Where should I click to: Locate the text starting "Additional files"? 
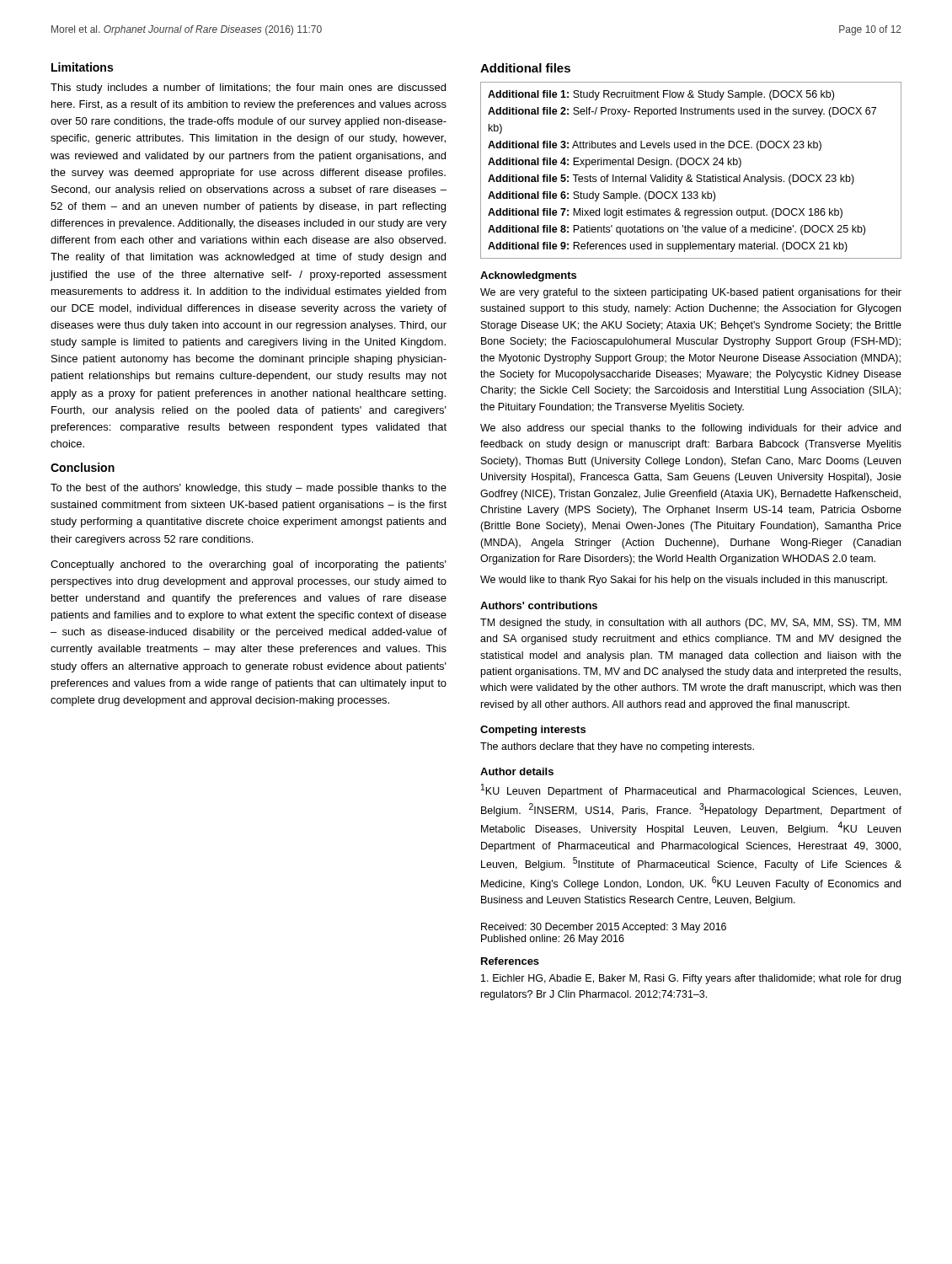point(526,68)
